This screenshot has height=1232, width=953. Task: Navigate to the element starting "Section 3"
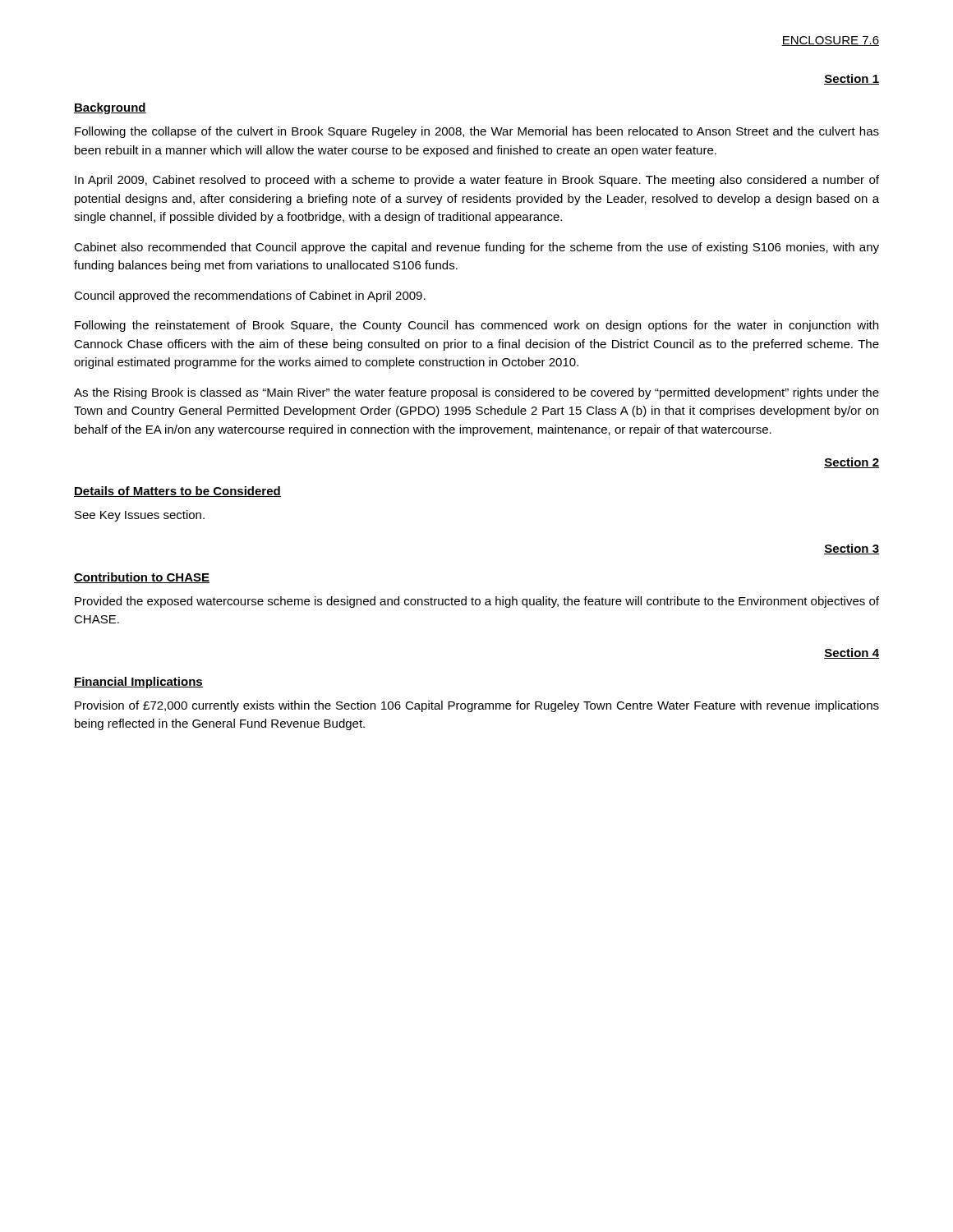tap(852, 548)
